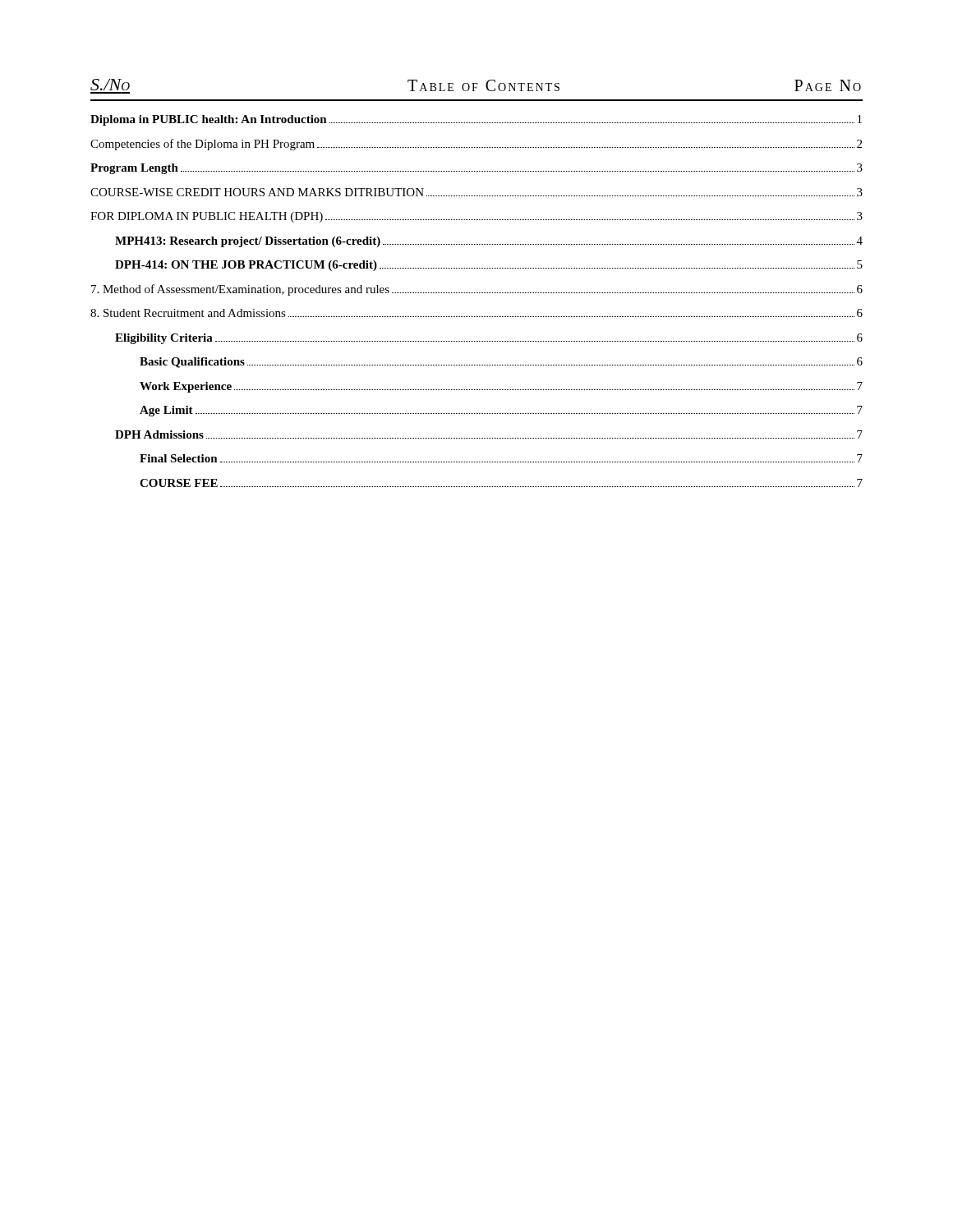Locate the list item with the text "Program Length 3"
The image size is (953, 1232).
tap(476, 168)
